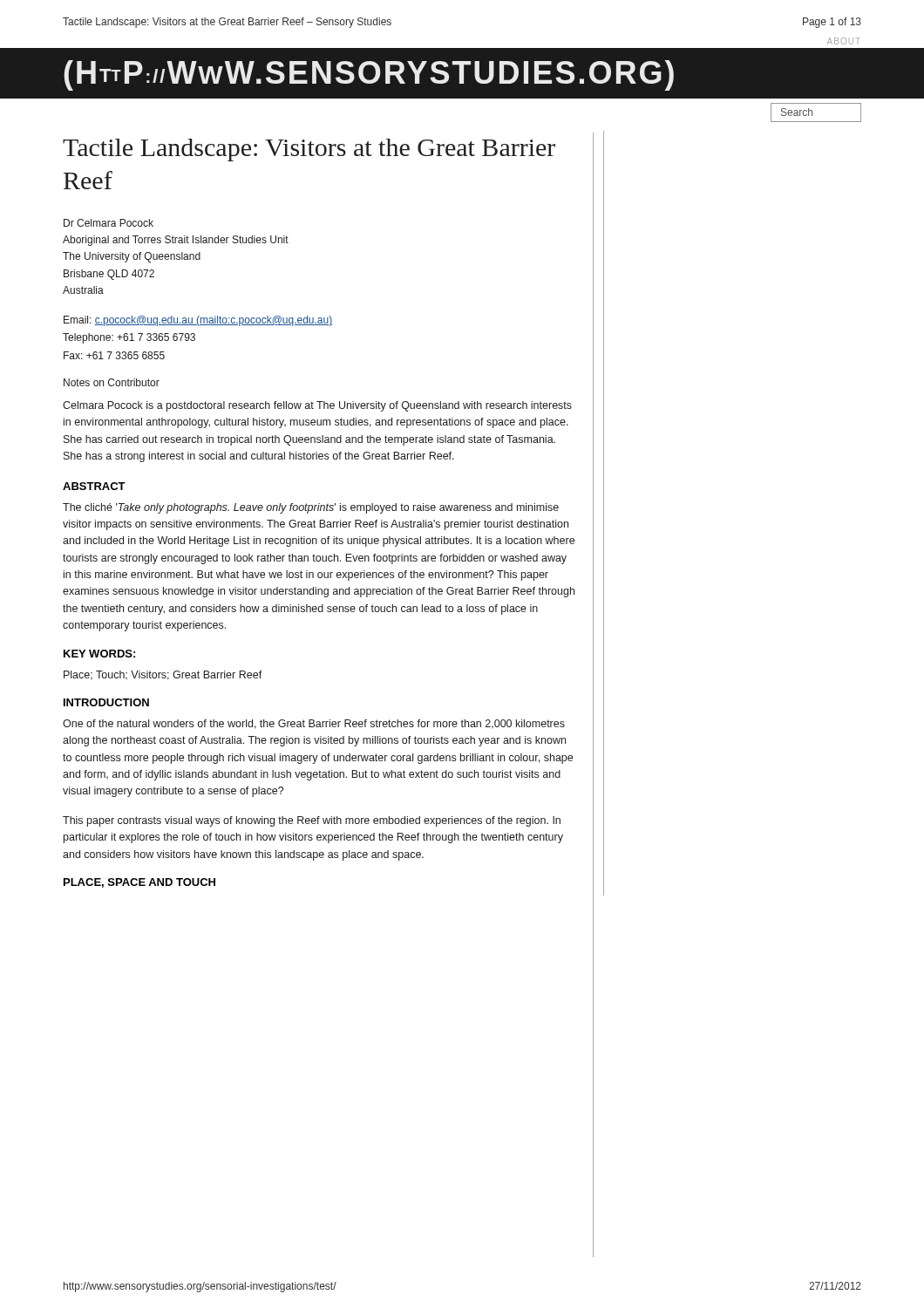Select the text containing "Notes on Contributor"
Viewport: 924px width, 1308px height.
[x=111, y=383]
